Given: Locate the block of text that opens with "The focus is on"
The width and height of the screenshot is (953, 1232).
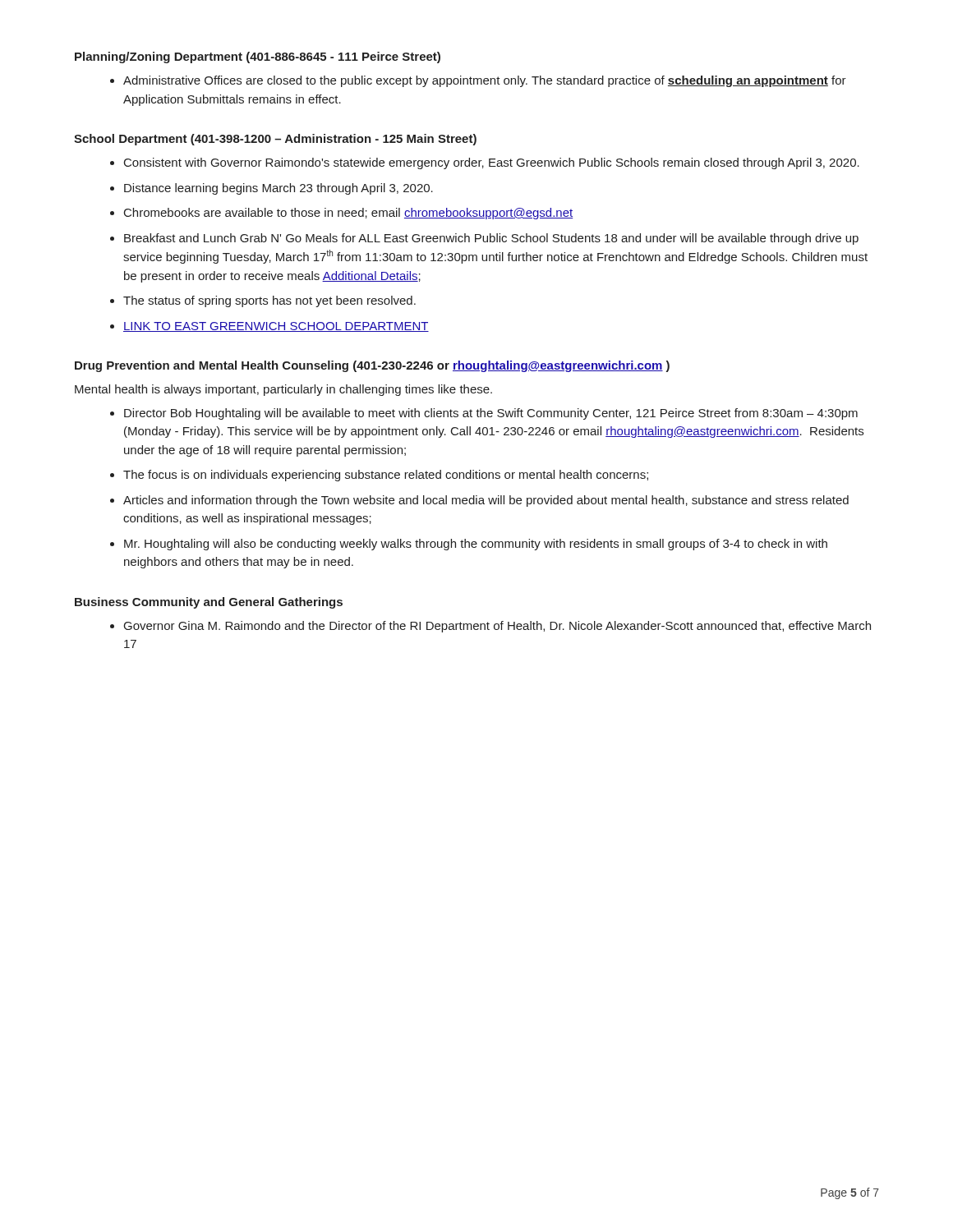Looking at the screenshot, I should point(501,475).
